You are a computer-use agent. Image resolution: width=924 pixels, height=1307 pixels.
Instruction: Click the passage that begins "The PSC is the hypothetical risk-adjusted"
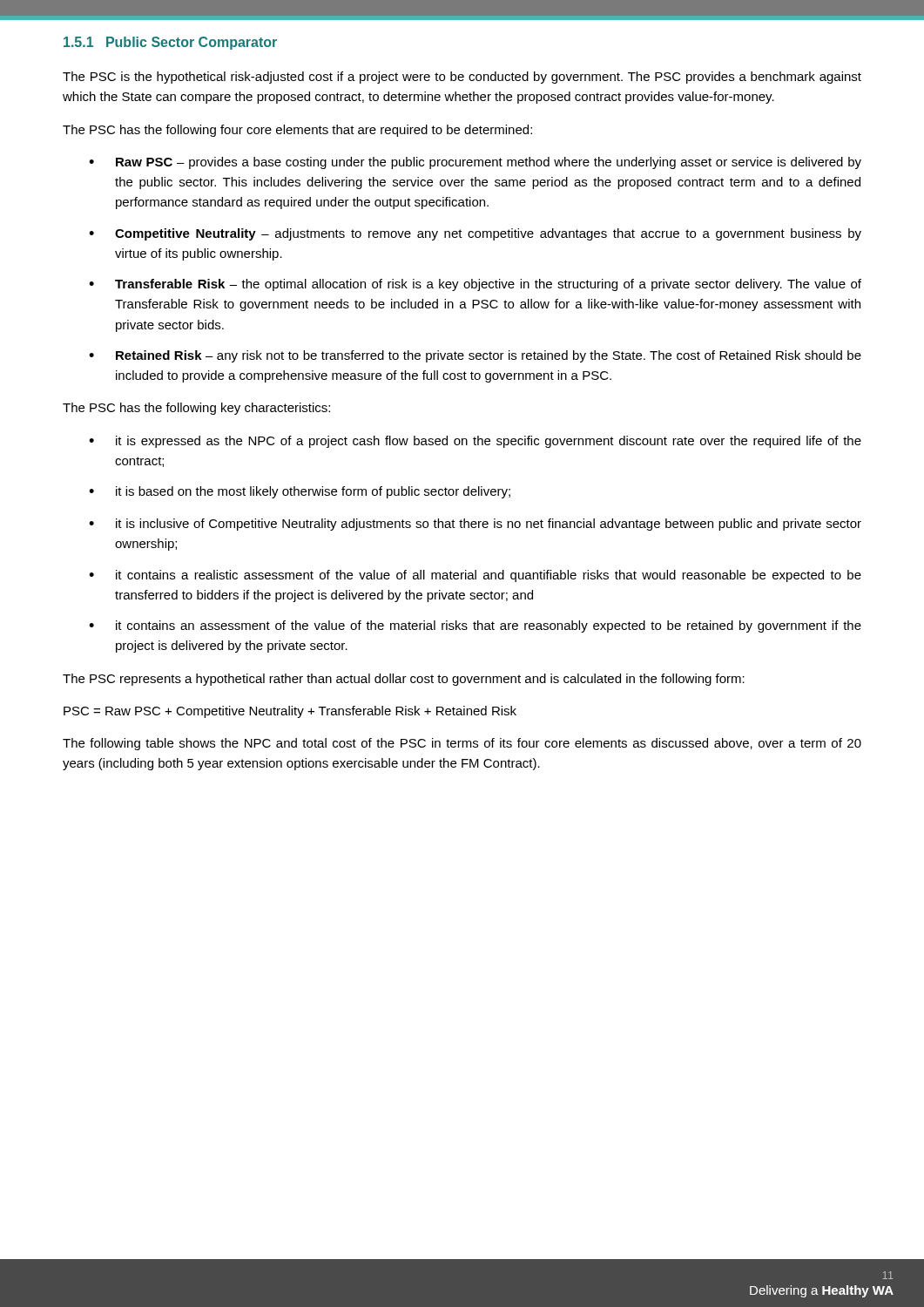462,86
